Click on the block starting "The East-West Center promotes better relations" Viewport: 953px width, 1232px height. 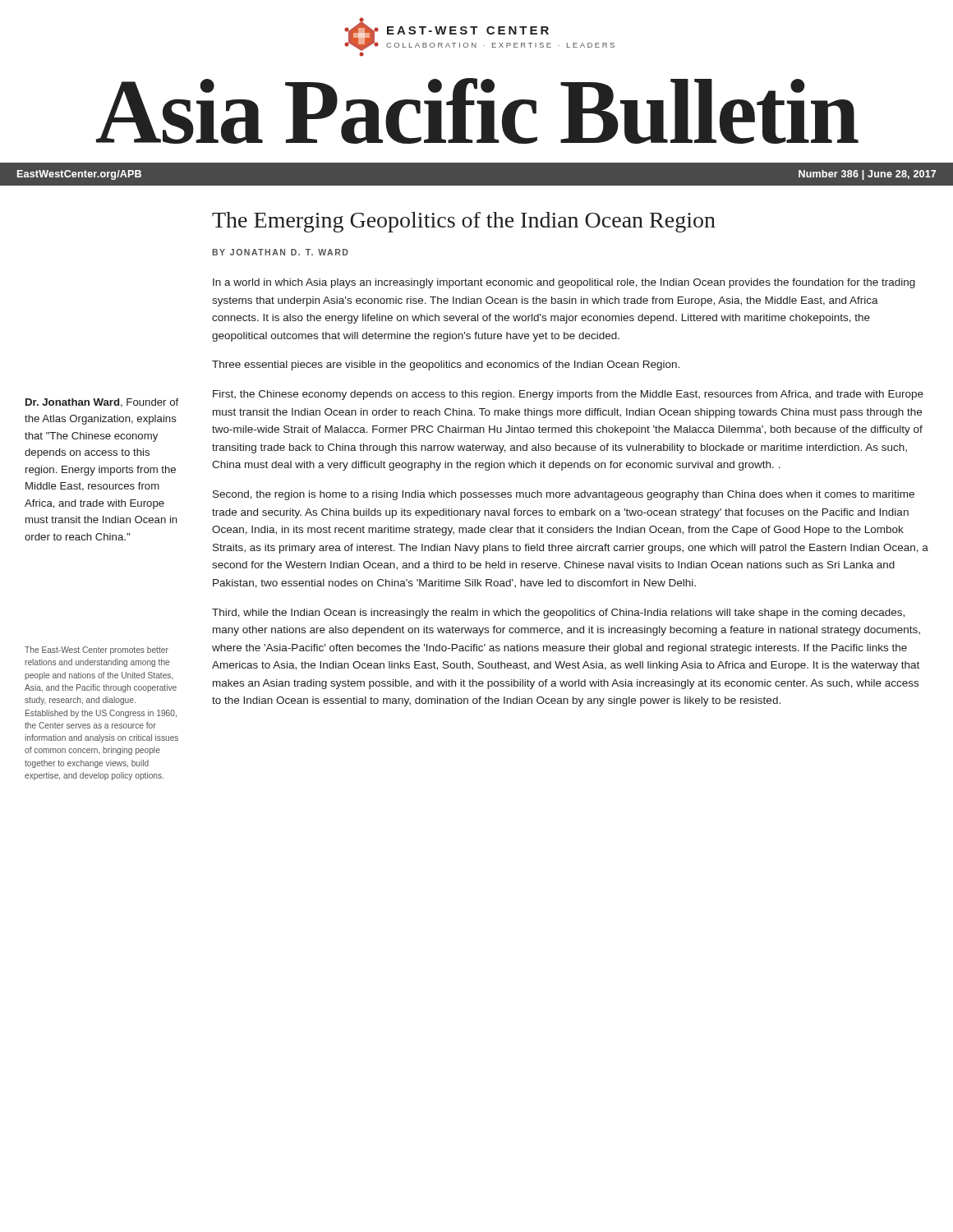click(102, 713)
